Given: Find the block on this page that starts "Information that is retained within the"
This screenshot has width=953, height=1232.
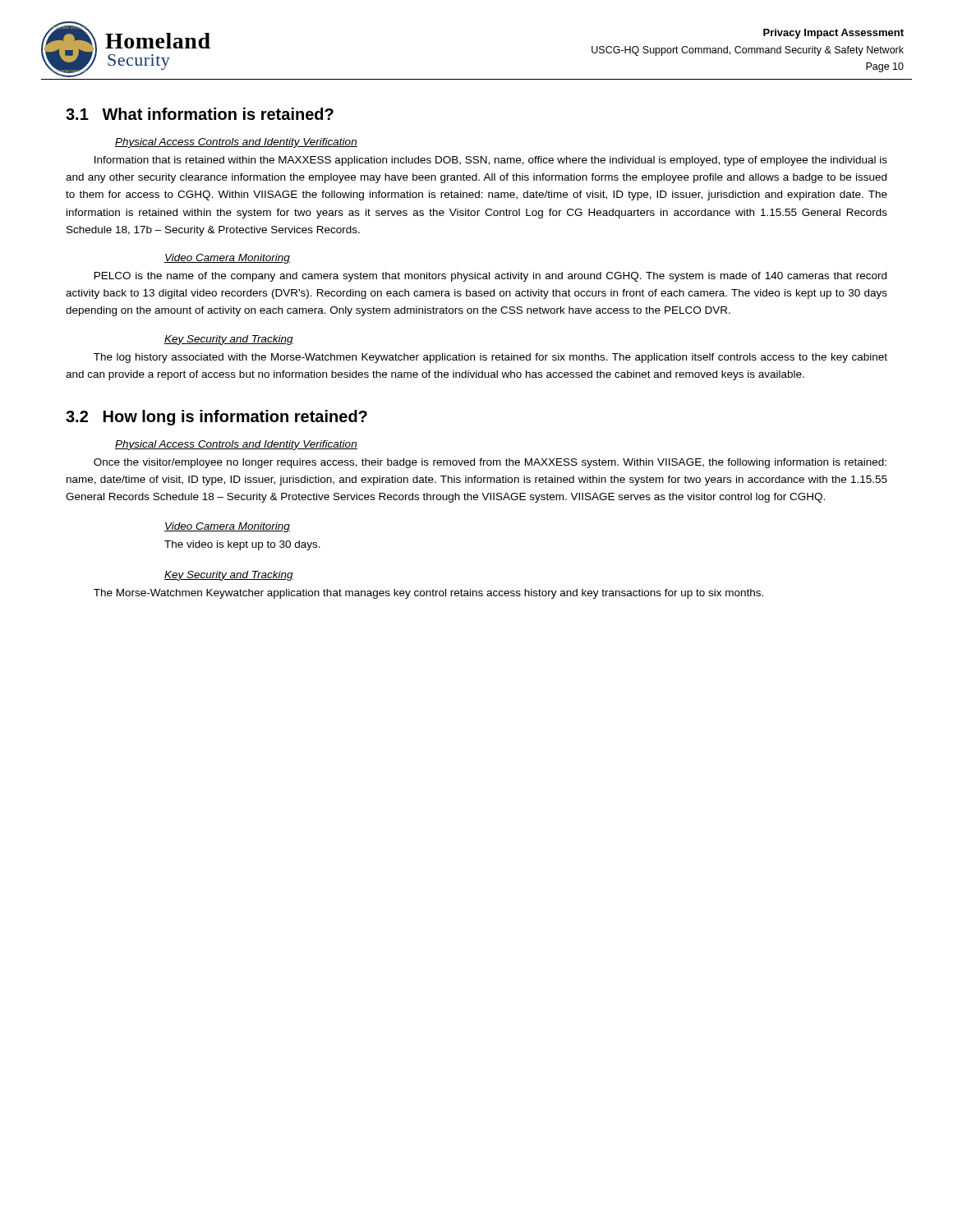Looking at the screenshot, I should click(476, 195).
